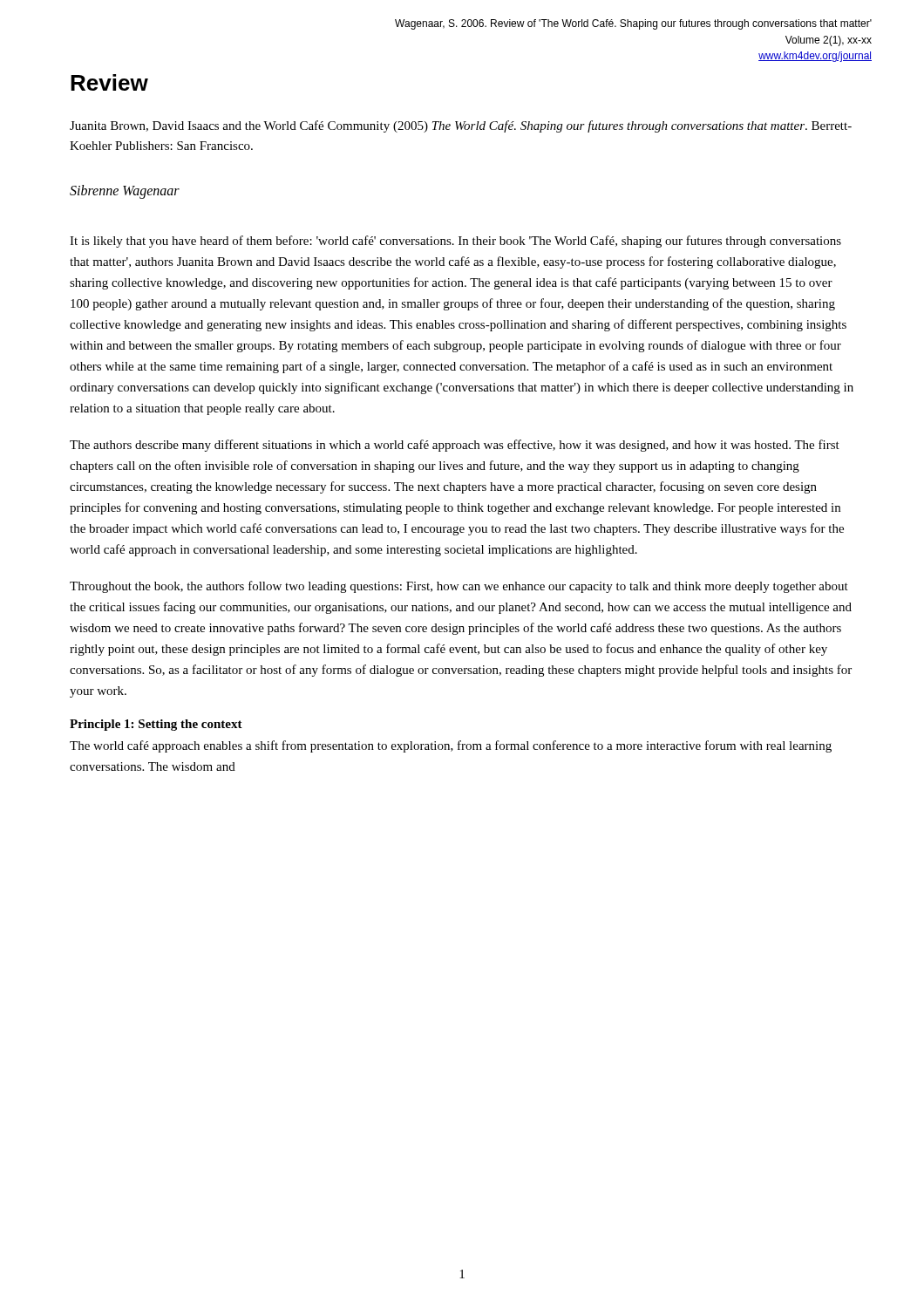This screenshot has width=924, height=1308.
Task: Point to the passage starting "The world café approach enables"
Action: pyautogui.click(x=451, y=756)
